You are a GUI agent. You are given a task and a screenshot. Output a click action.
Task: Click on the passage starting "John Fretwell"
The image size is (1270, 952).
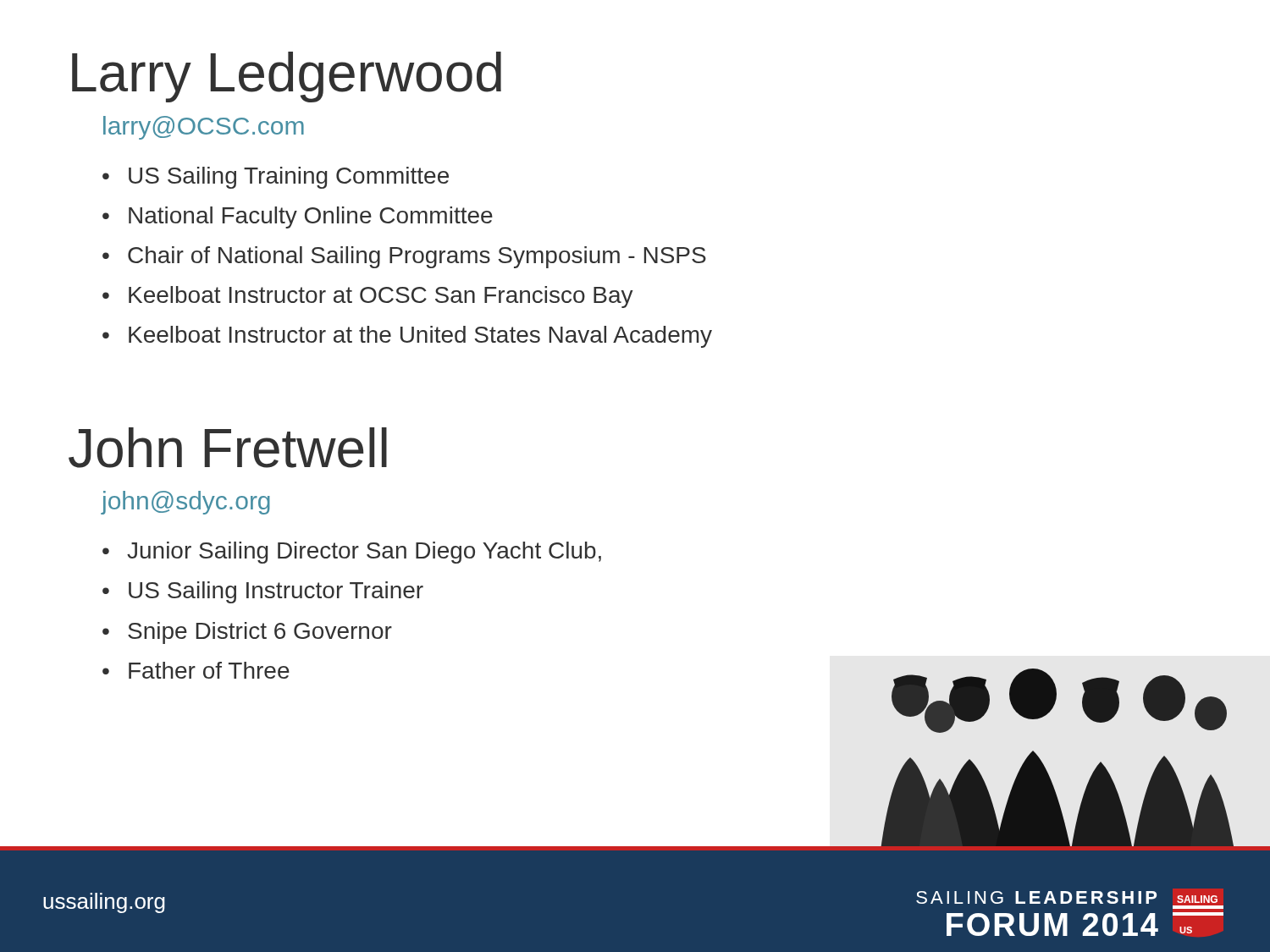[x=229, y=448]
